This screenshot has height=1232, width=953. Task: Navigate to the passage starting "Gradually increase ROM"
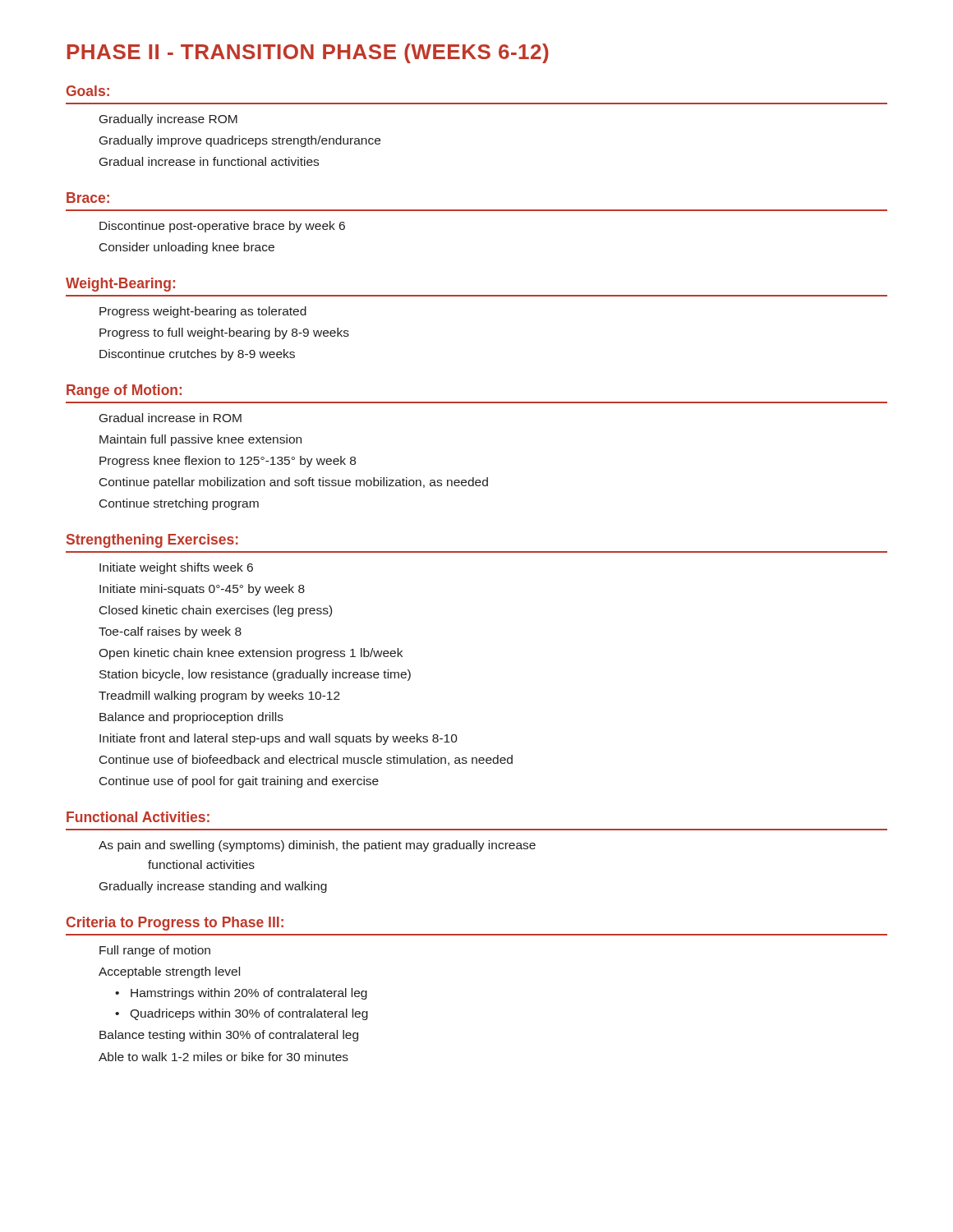click(x=168, y=119)
